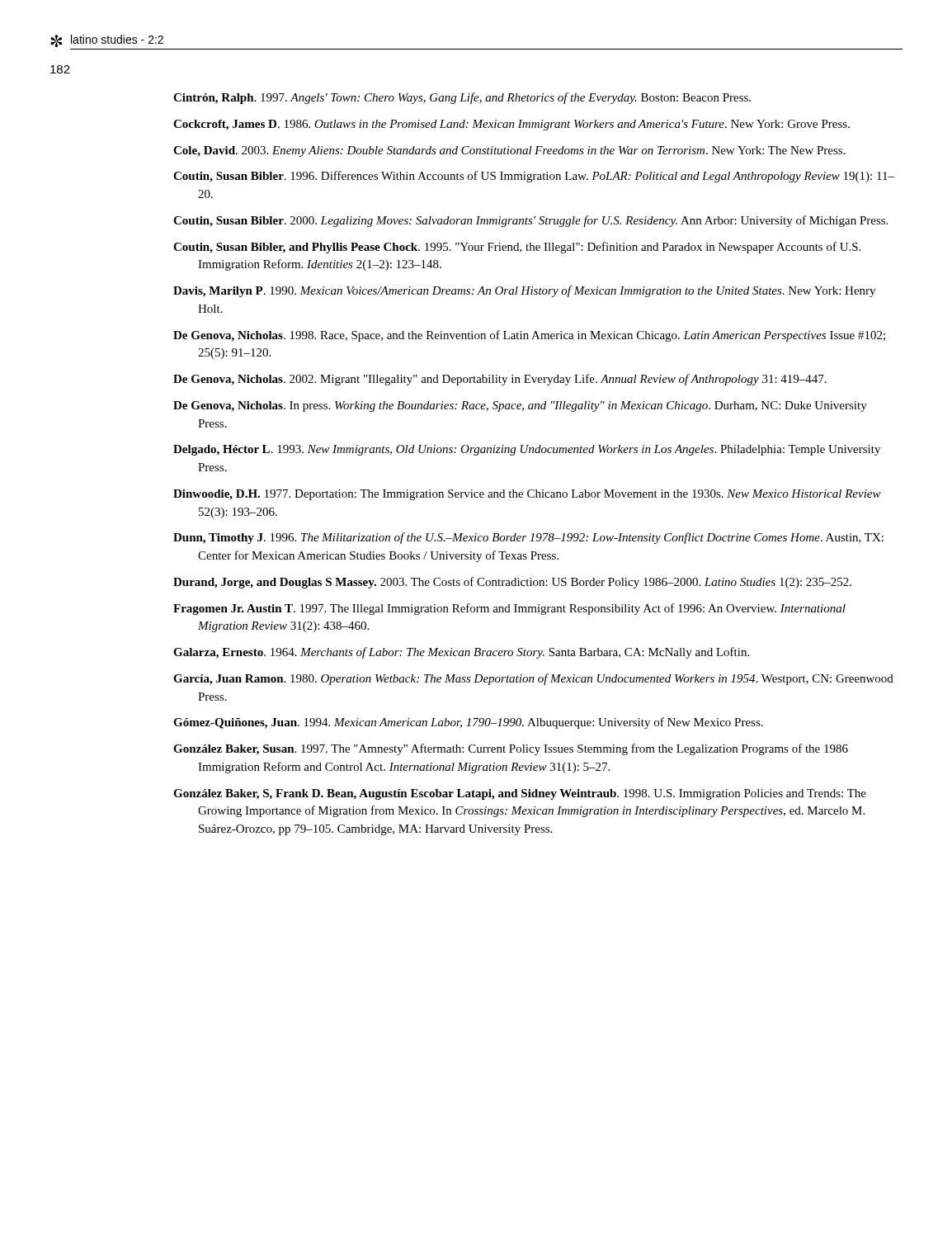Select the text block starting "Dunn, Timothy J."
Image resolution: width=952 pixels, height=1238 pixels.
coord(529,546)
